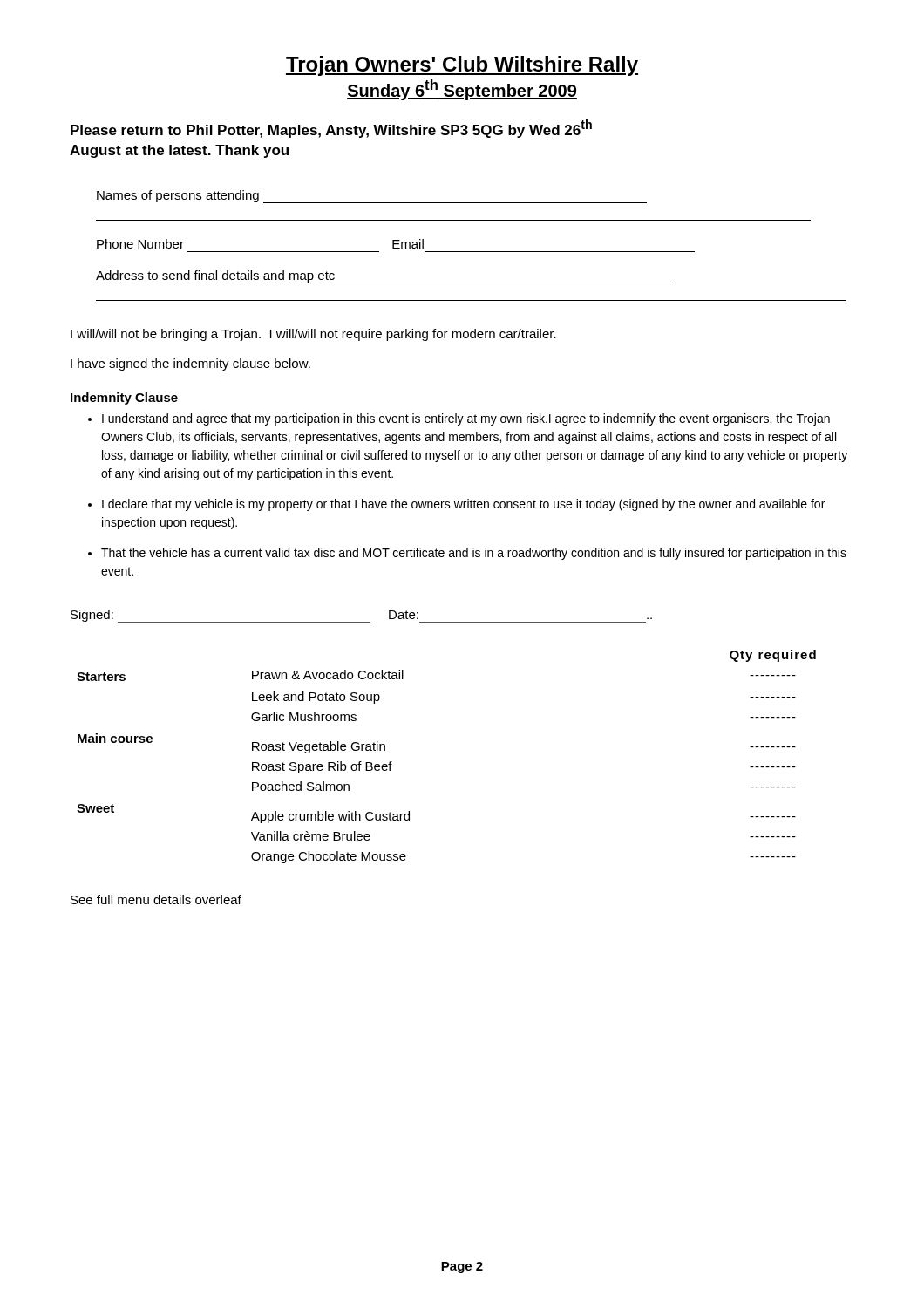This screenshot has width=924, height=1308.
Task: Select the passage starting "I understand and agree that my participation in"
Action: click(474, 446)
